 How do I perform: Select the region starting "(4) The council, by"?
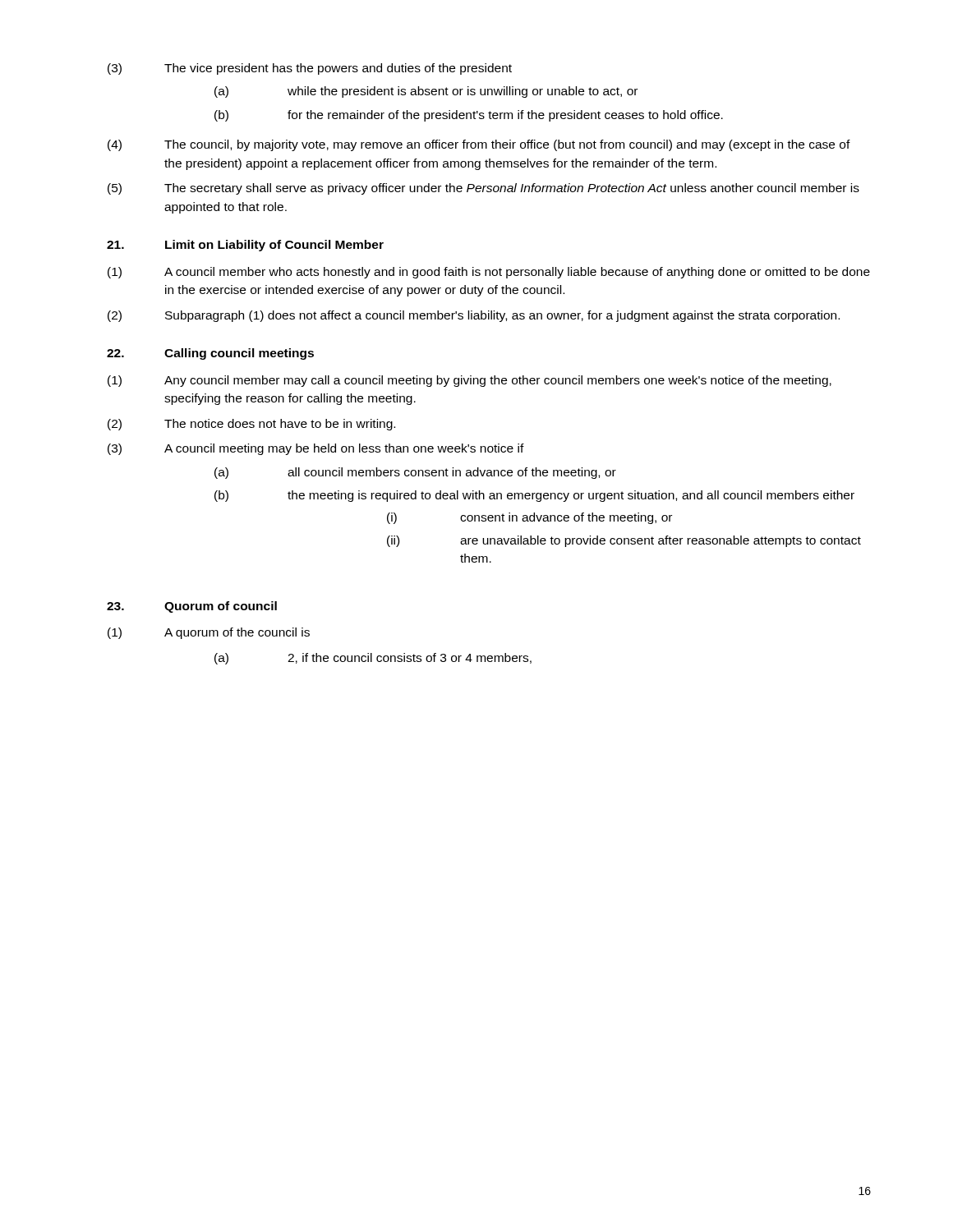[489, 154]
